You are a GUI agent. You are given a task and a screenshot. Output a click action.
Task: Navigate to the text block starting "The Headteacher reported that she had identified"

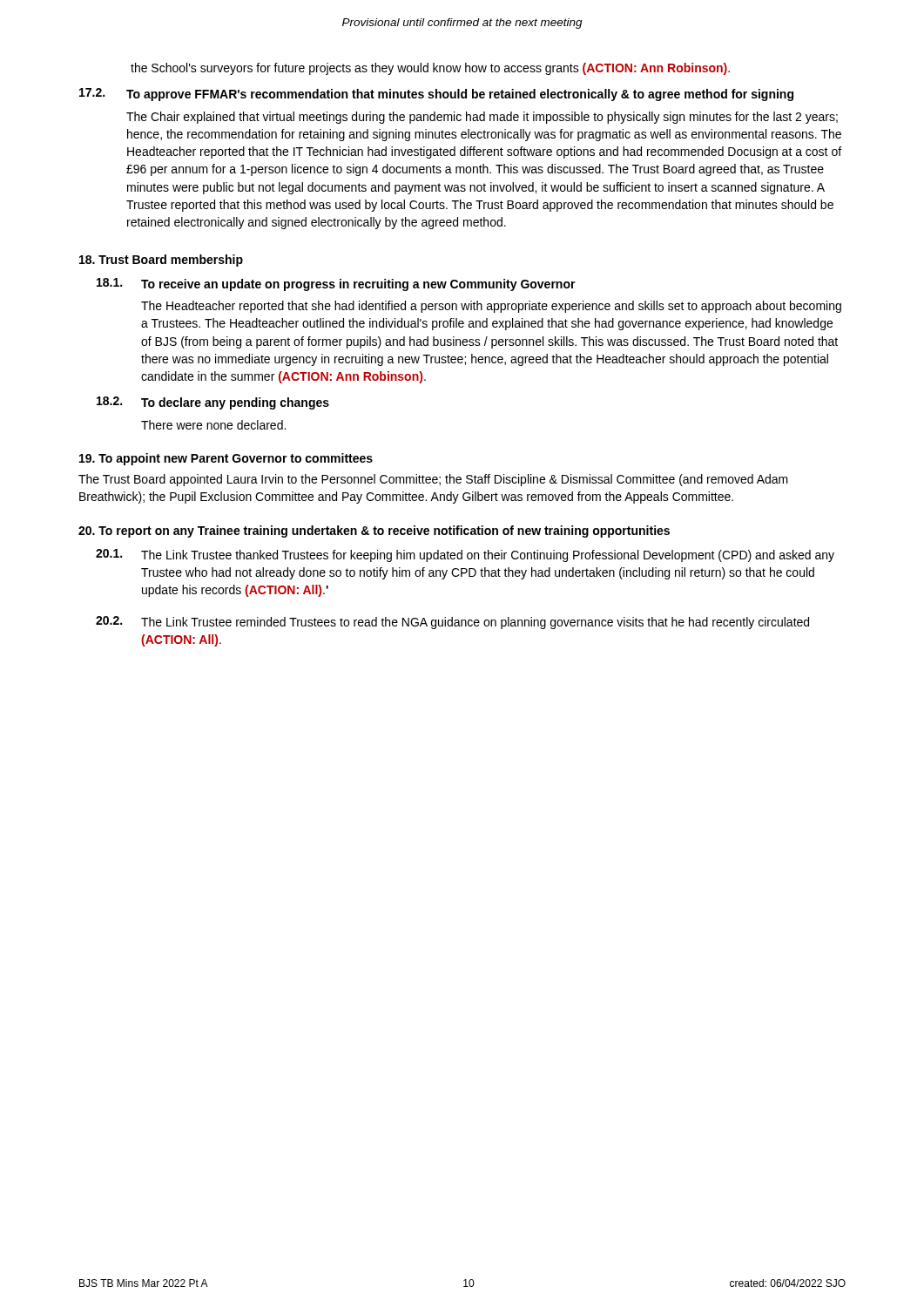pyautogui.click(x=492, y=341)
